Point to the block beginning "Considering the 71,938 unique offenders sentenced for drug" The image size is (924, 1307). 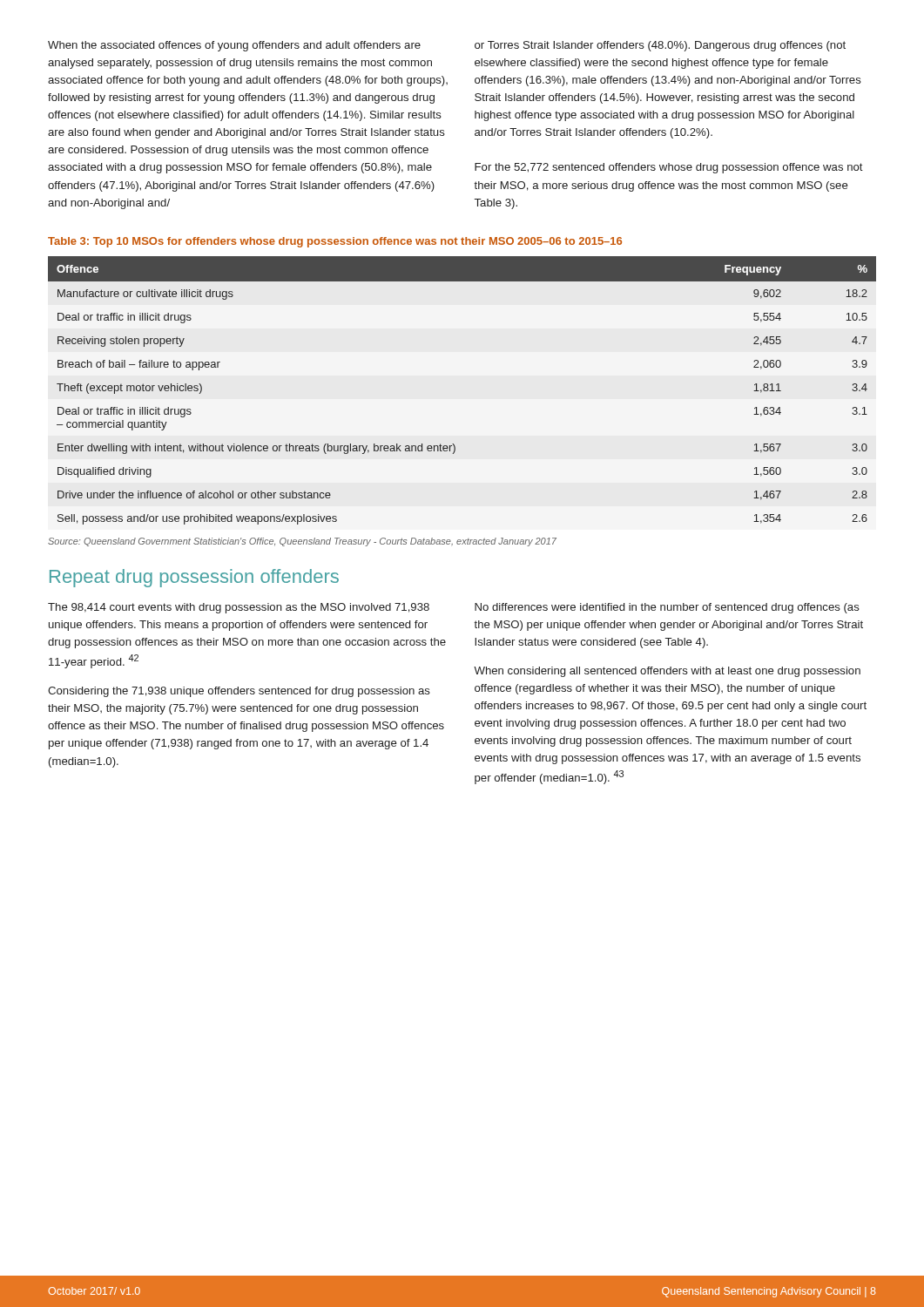tap(246, 726)
